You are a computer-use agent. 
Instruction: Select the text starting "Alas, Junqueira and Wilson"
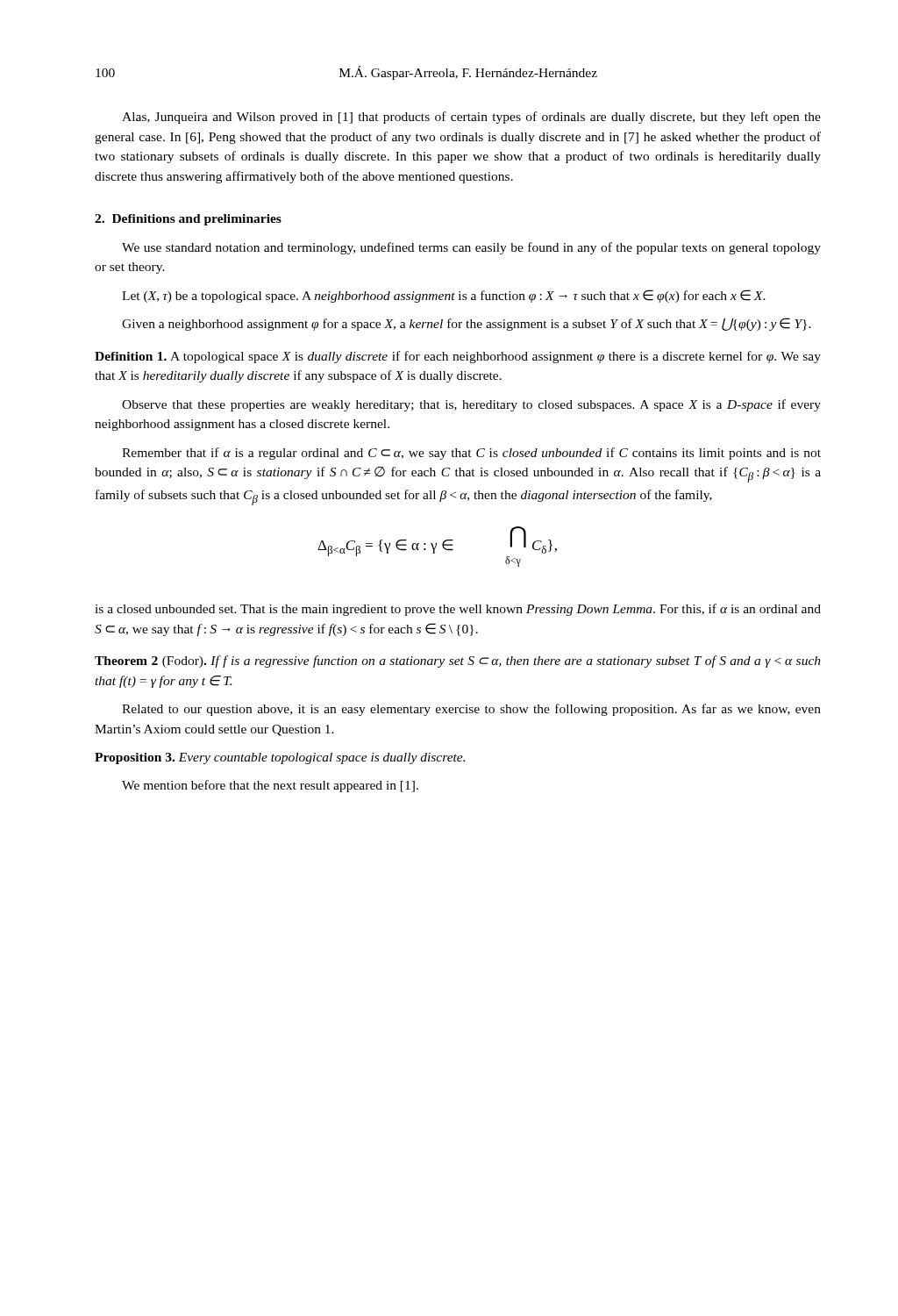tap(458, 147)
